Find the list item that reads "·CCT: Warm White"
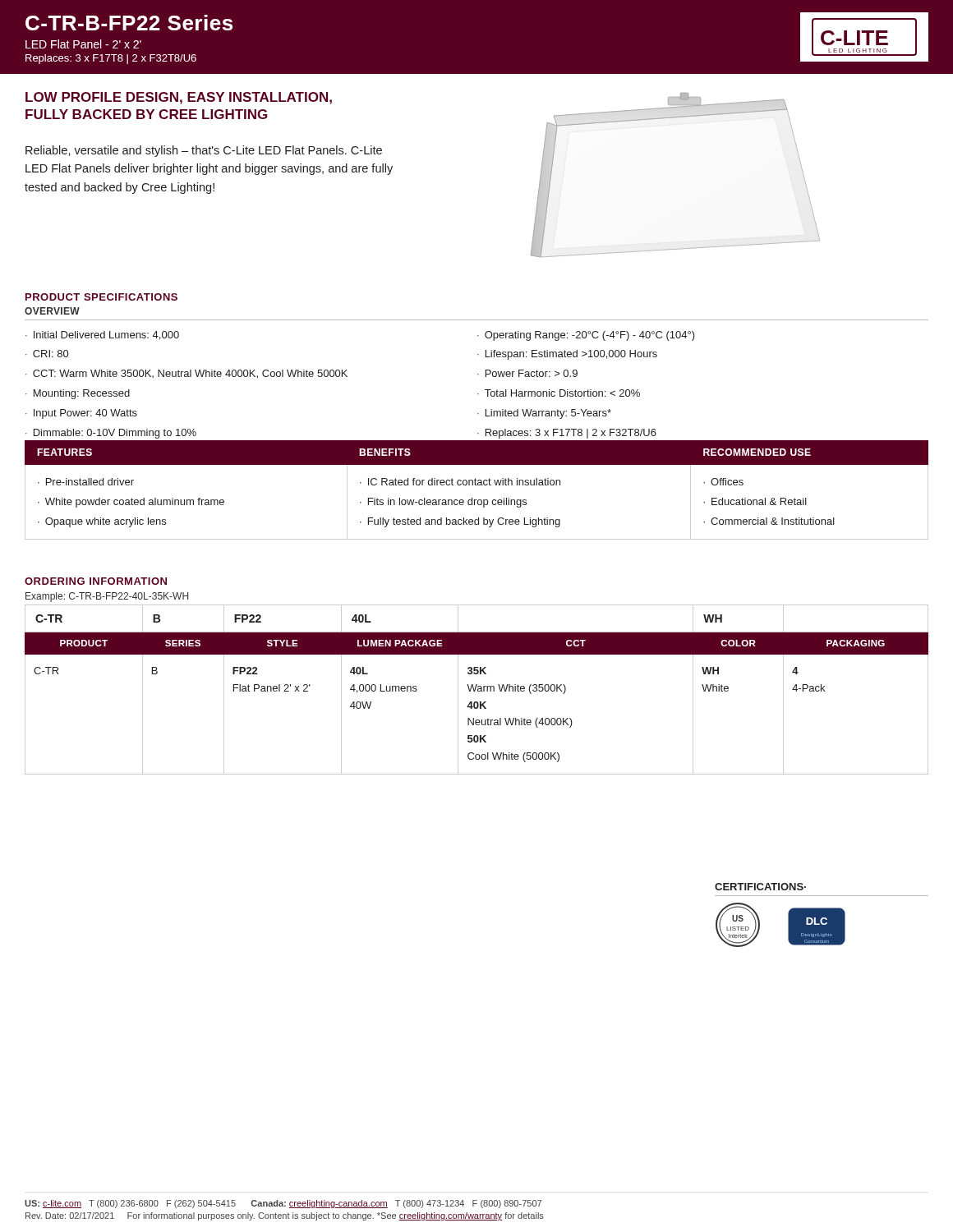953x1232 pixels. coord(186,374)
